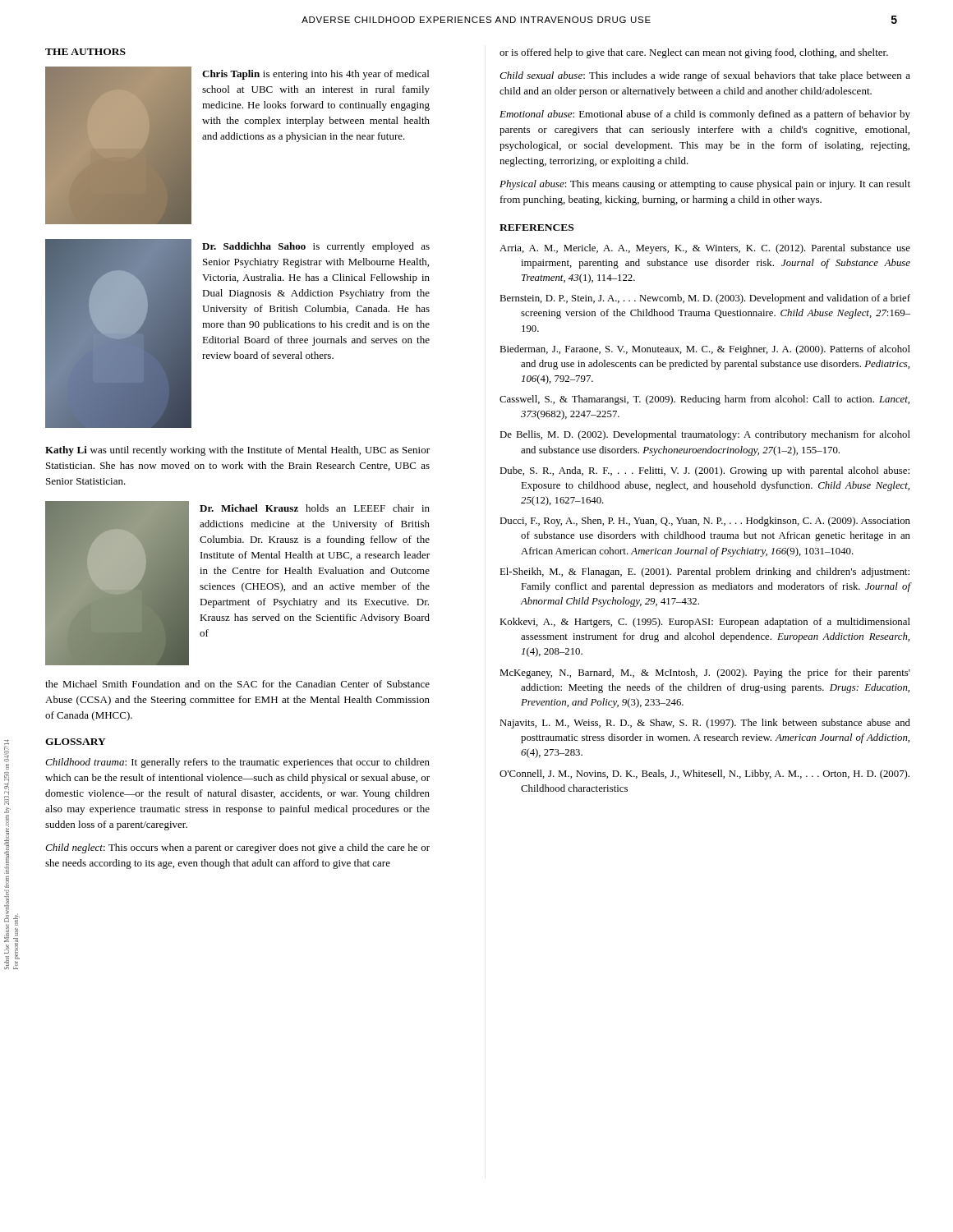Select the element starting "or is offered help to give"
This screenshot has width=953, height=1232.
694,52
